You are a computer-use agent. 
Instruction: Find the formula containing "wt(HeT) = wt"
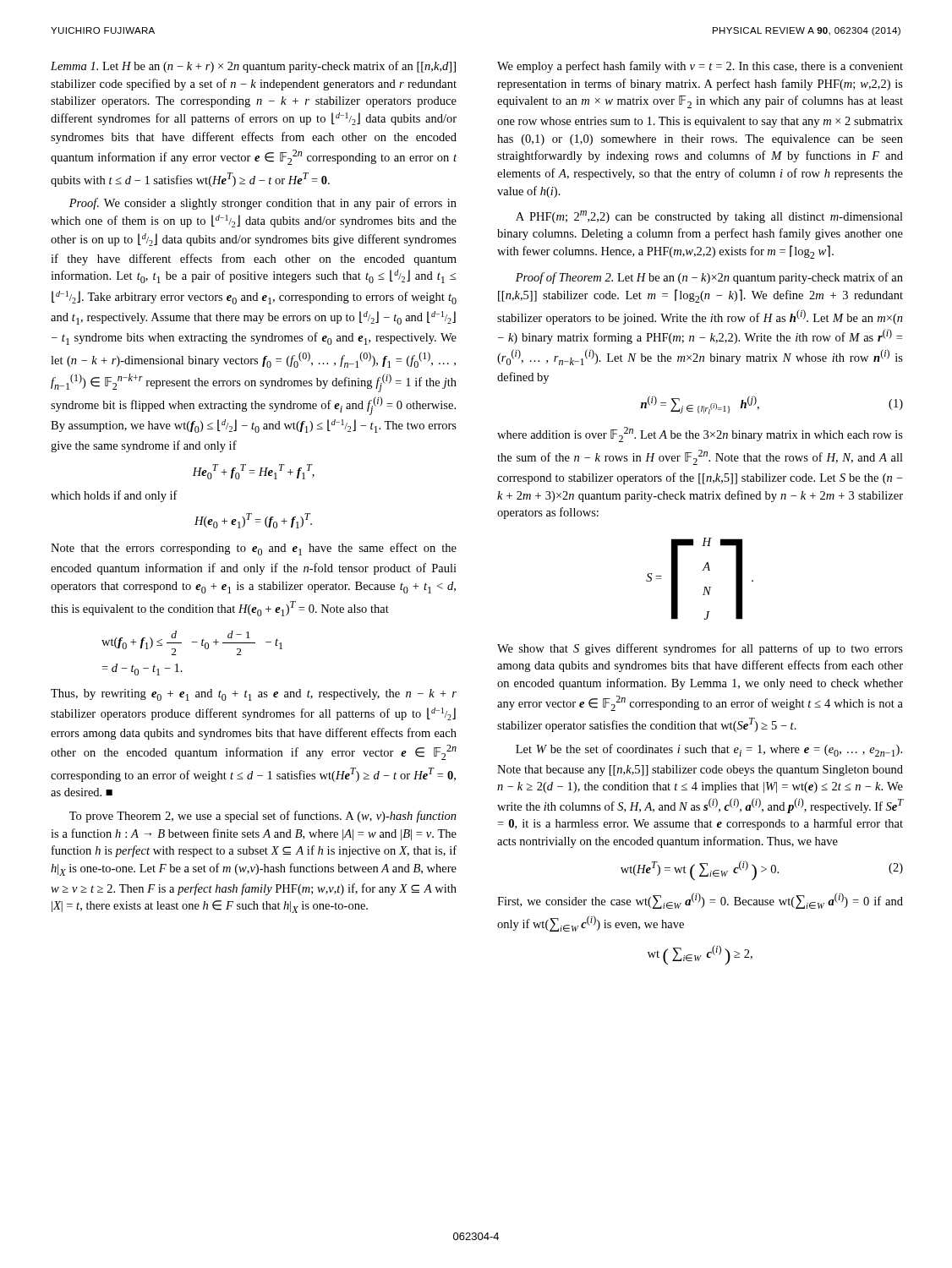(x=700, y=870)
